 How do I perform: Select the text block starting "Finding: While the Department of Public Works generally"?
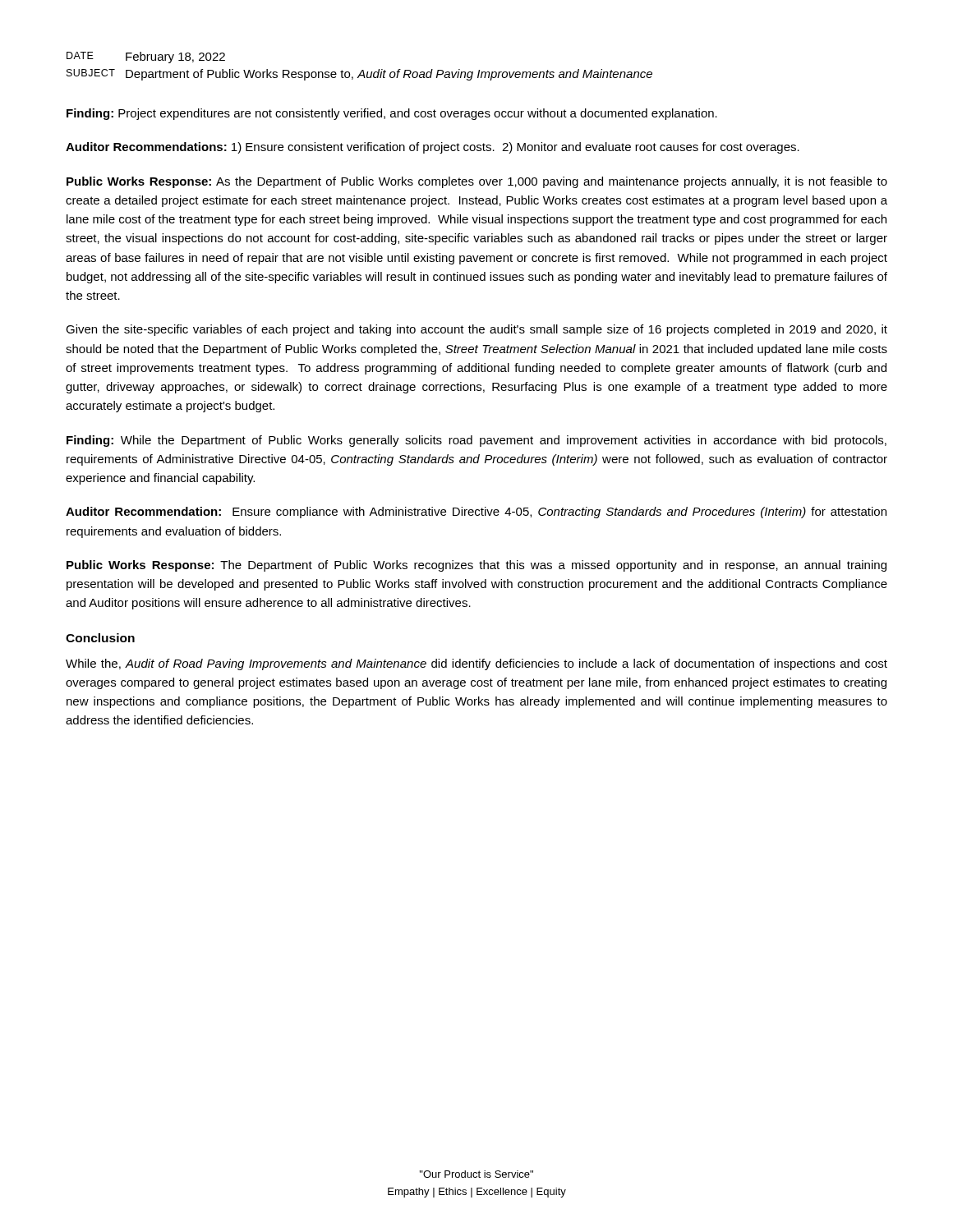tap(476, 458)
